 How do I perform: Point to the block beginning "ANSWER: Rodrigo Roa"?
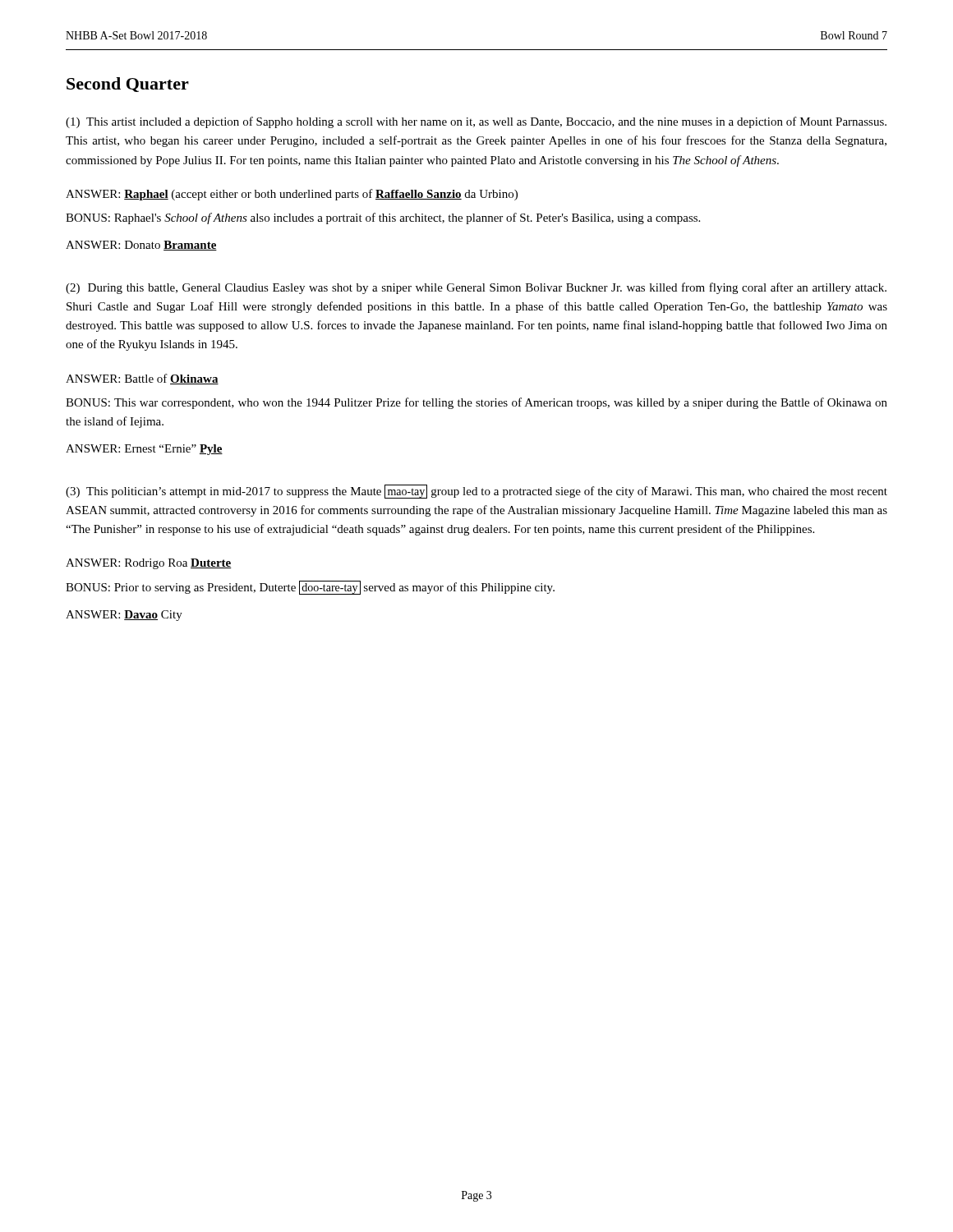pyautogui.click(x=148, y=563)
